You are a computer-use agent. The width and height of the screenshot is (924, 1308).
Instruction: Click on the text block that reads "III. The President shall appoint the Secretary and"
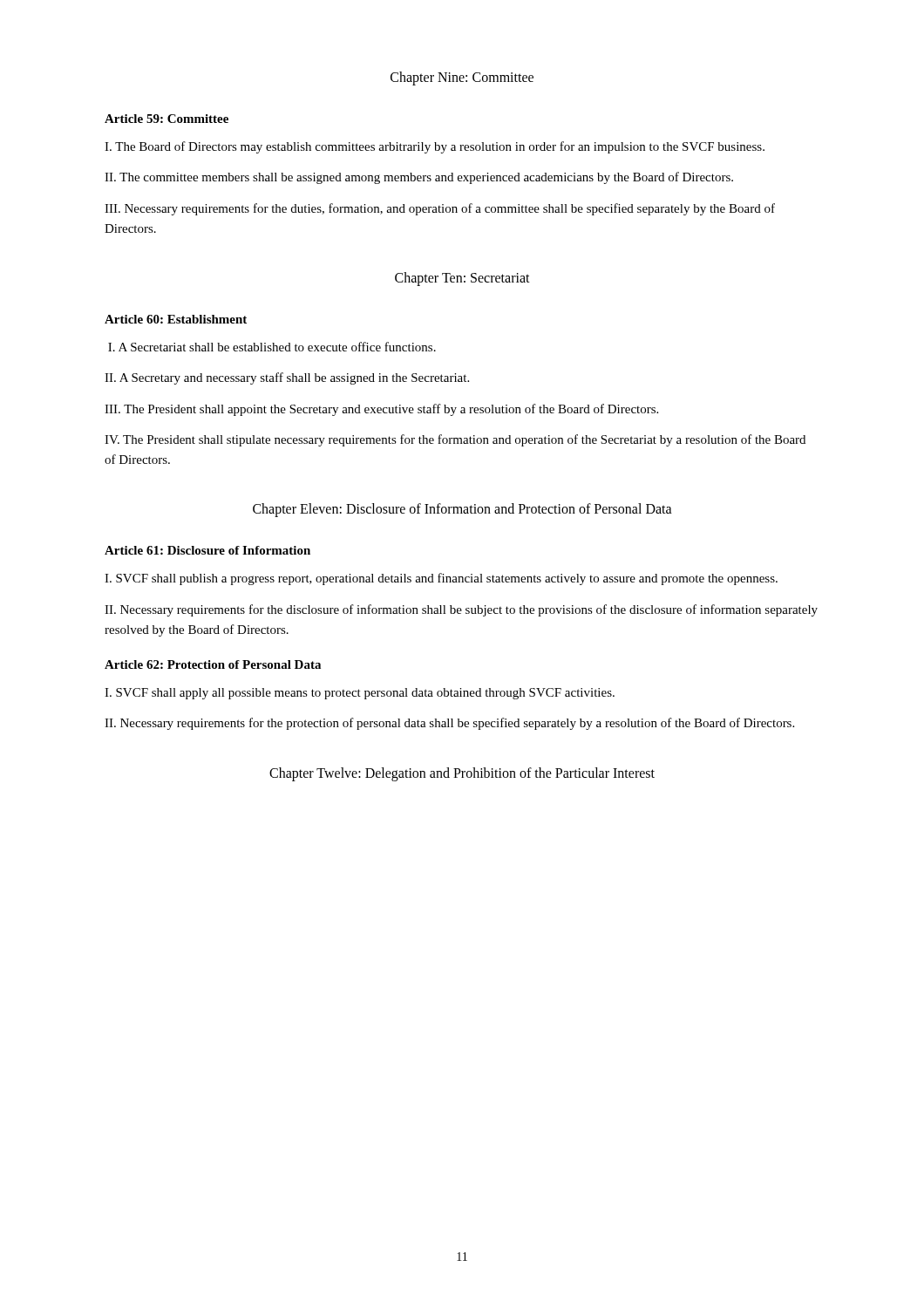click(382, 409)
